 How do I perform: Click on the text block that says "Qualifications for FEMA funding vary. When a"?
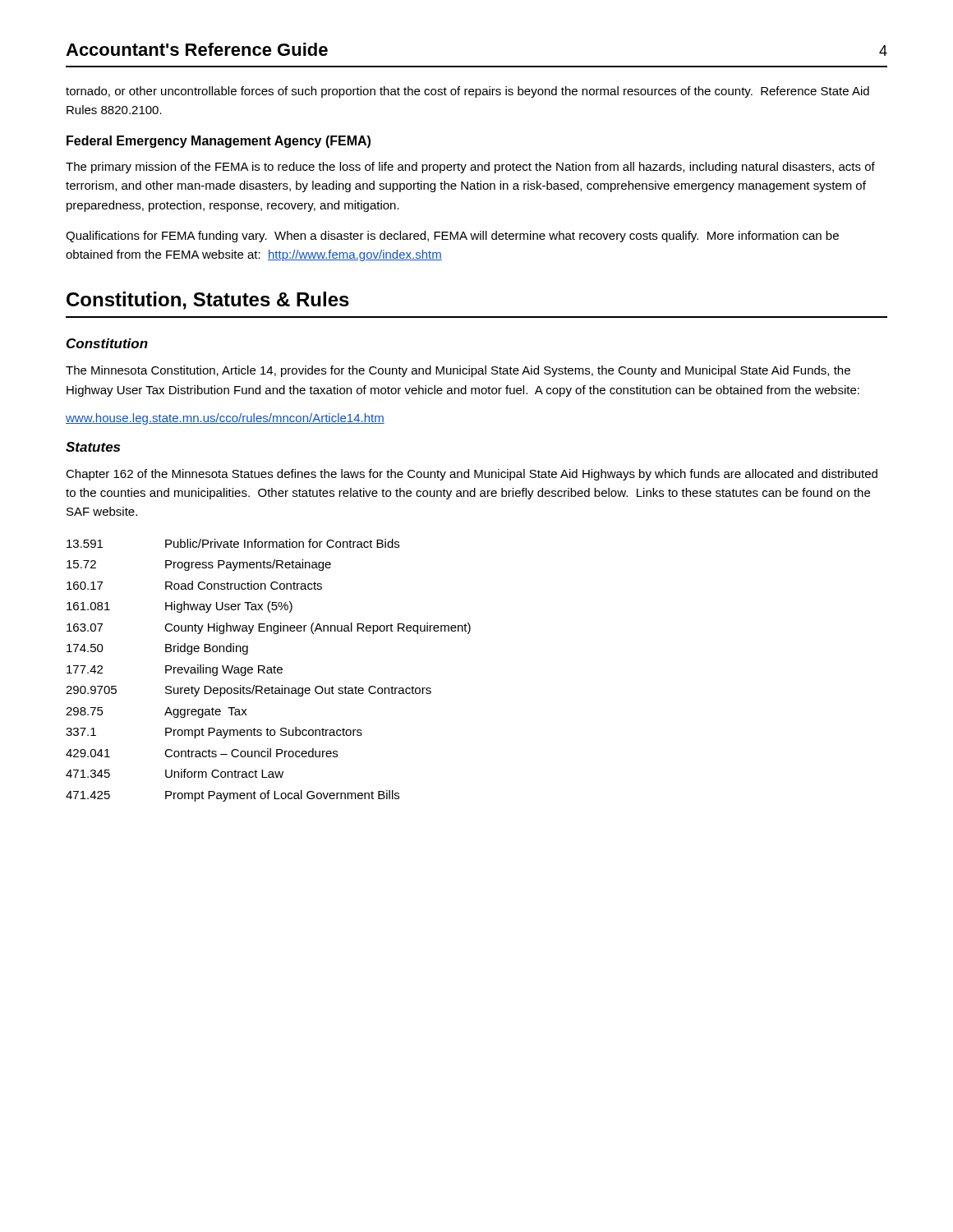[x=452, y=245]
